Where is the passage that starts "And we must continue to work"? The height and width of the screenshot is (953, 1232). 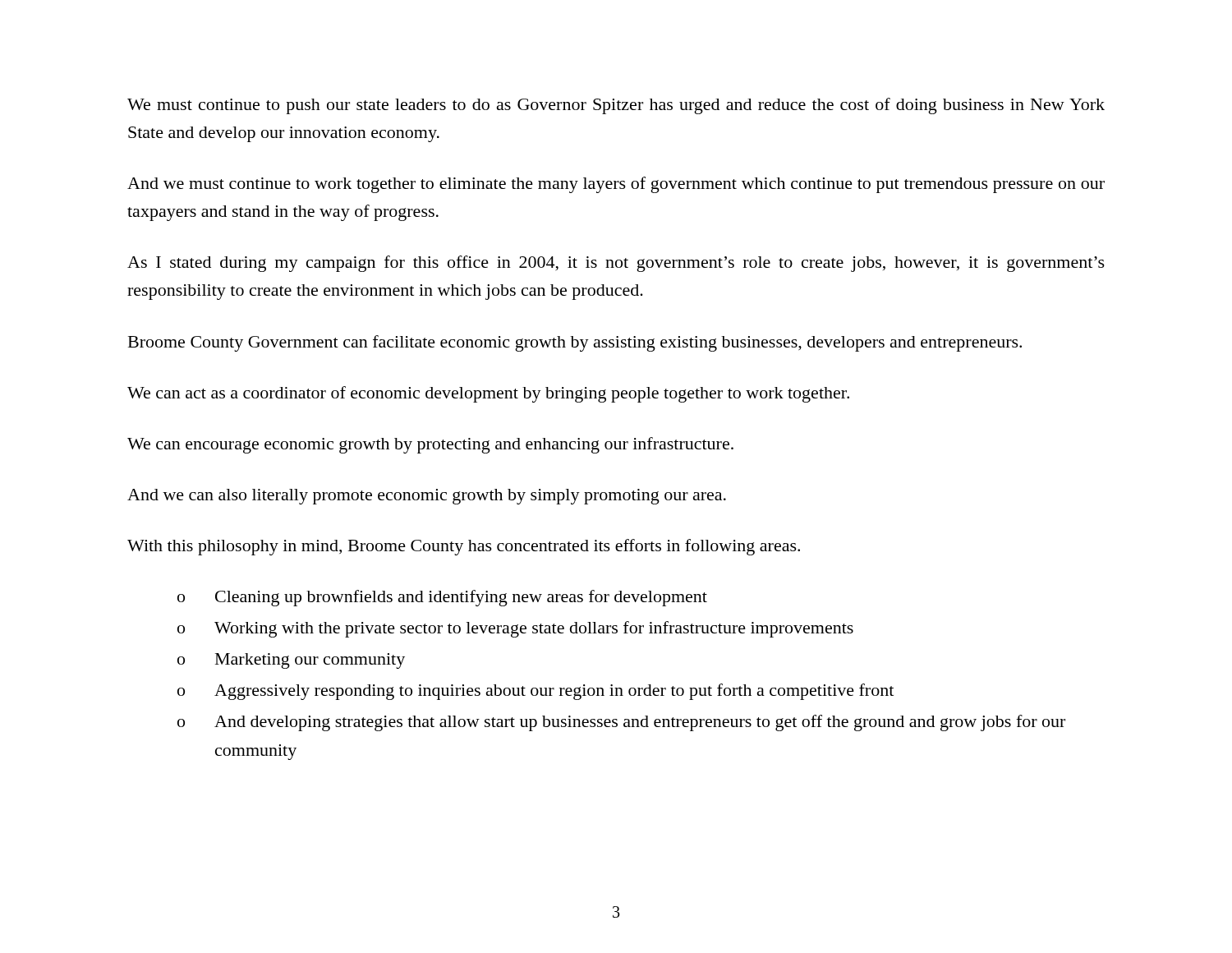pyautogui.click(x=616, y=197)
